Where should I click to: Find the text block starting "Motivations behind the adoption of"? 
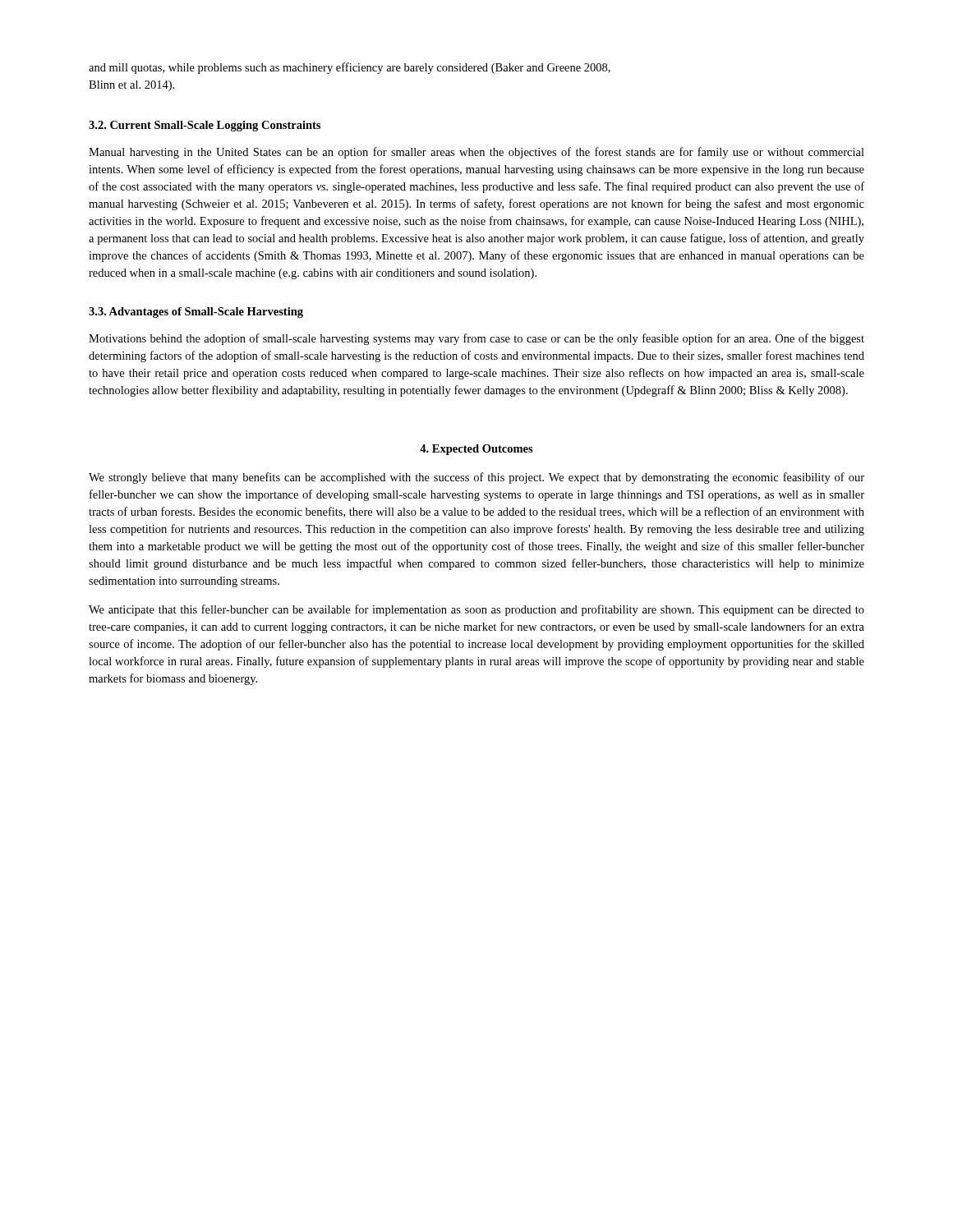click(x=476, y=365)
